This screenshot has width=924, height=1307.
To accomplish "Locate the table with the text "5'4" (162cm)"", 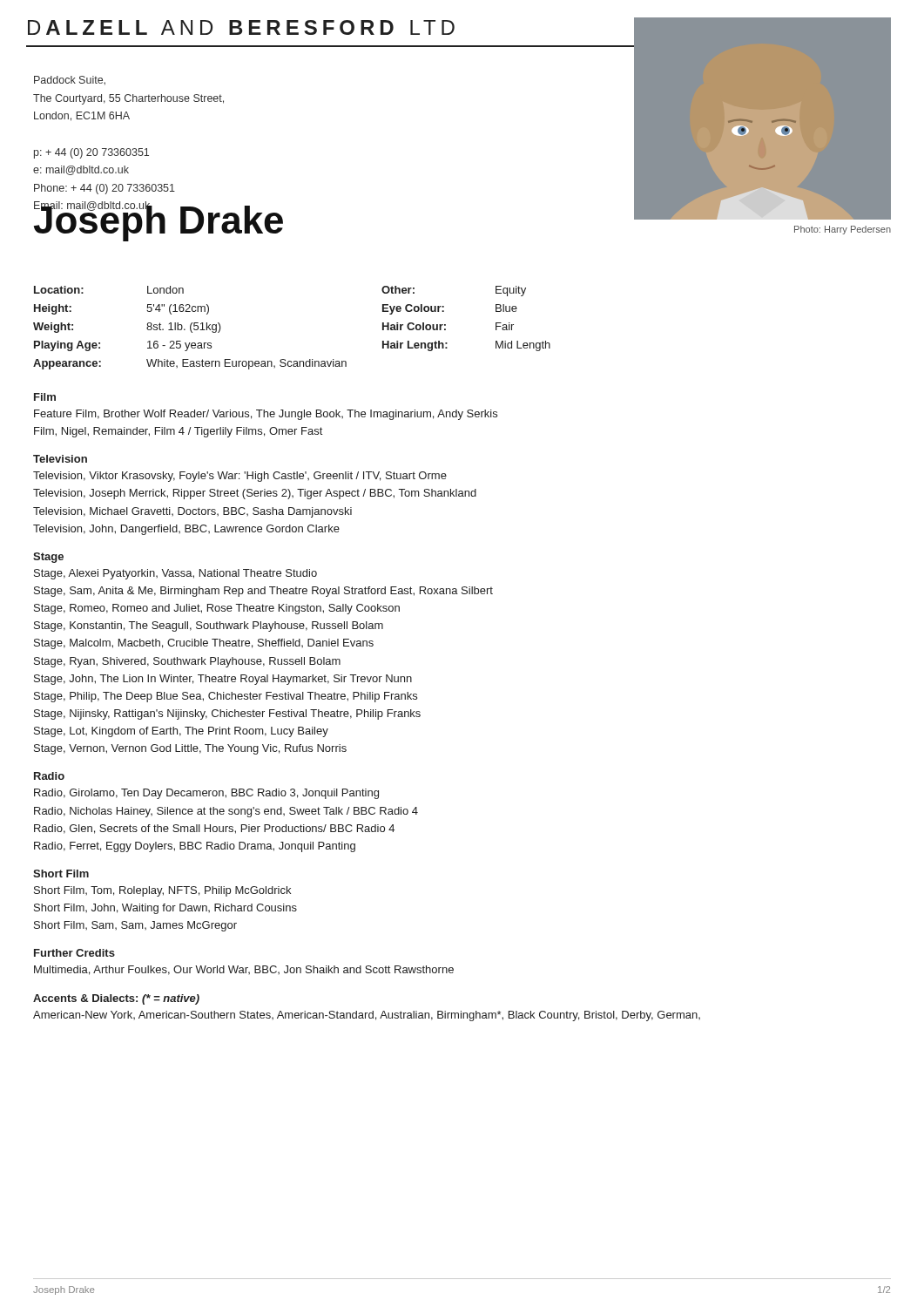I will click(x=462, y=326).
